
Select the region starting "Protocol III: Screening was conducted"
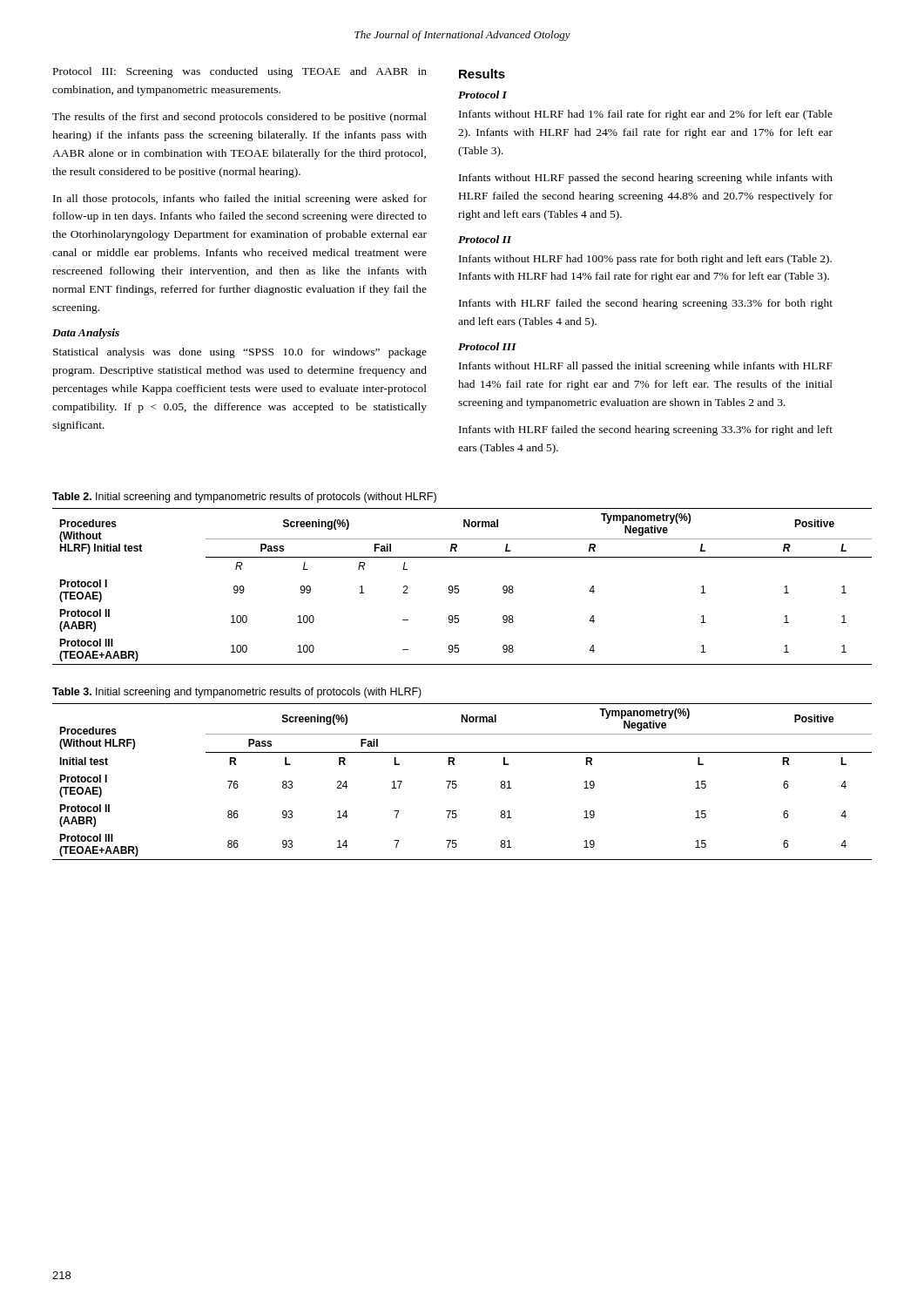pos(240,80)
